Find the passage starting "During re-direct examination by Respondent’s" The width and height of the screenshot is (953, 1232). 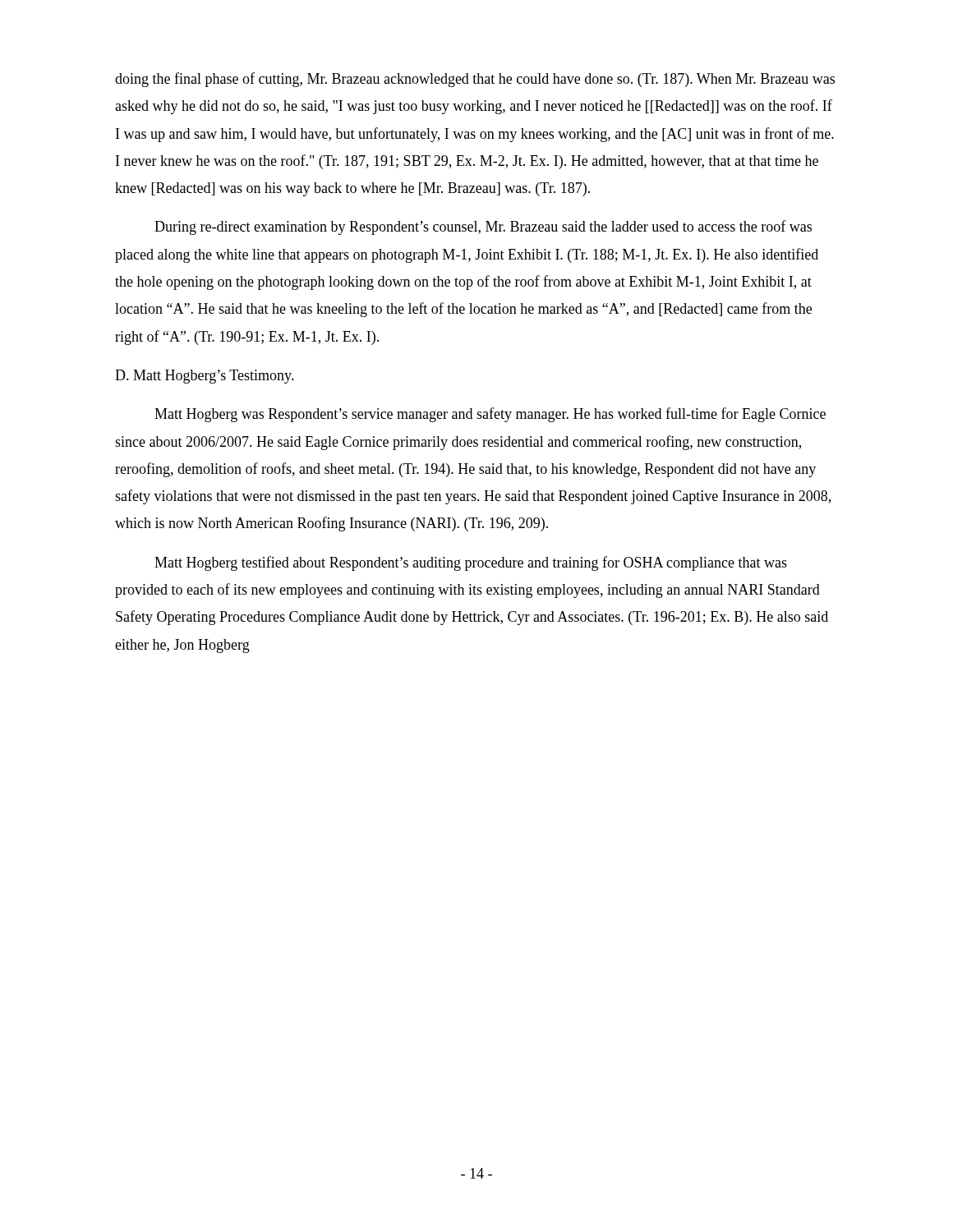click(467, 282)
